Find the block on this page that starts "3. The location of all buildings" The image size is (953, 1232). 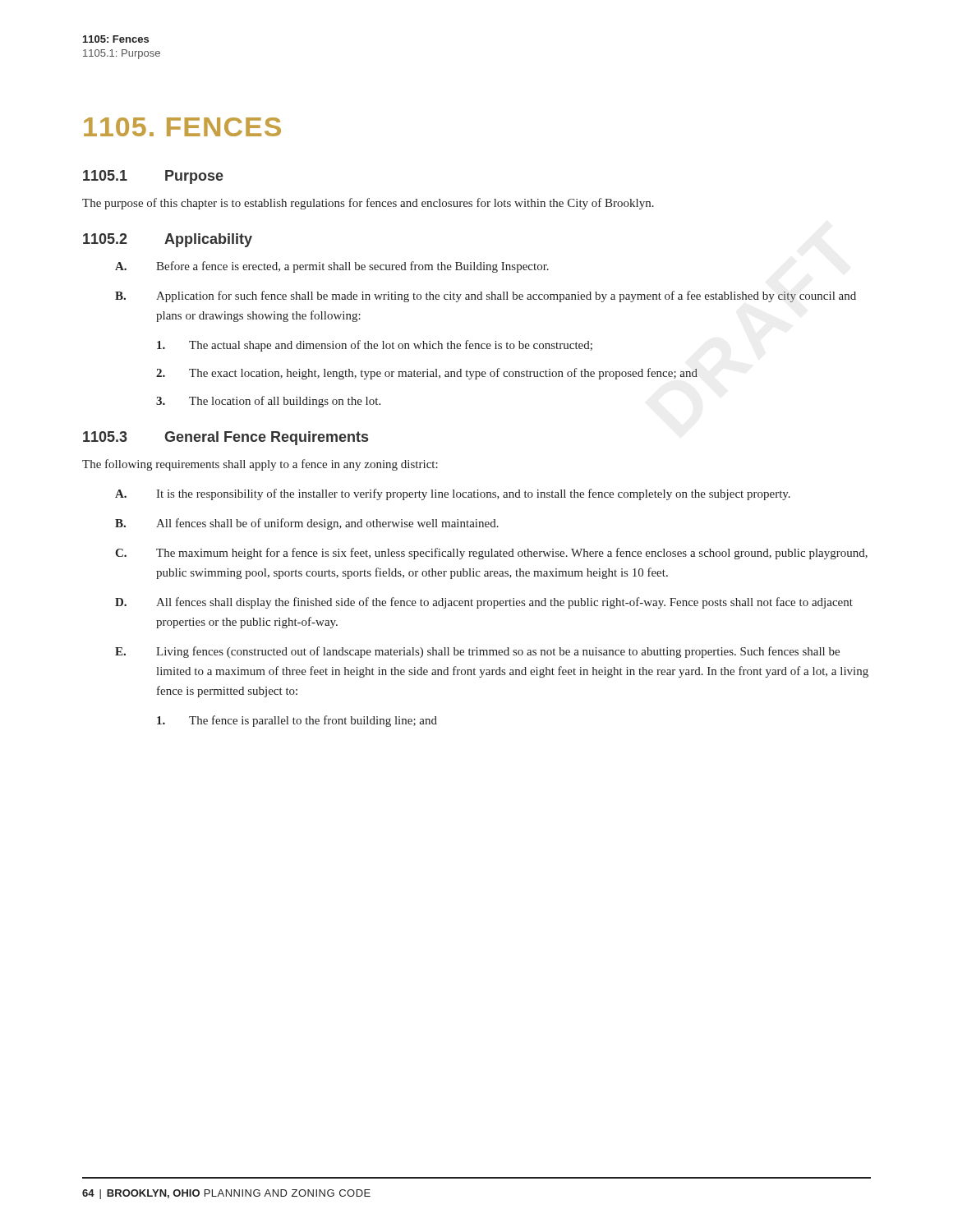tap(268, 402)
